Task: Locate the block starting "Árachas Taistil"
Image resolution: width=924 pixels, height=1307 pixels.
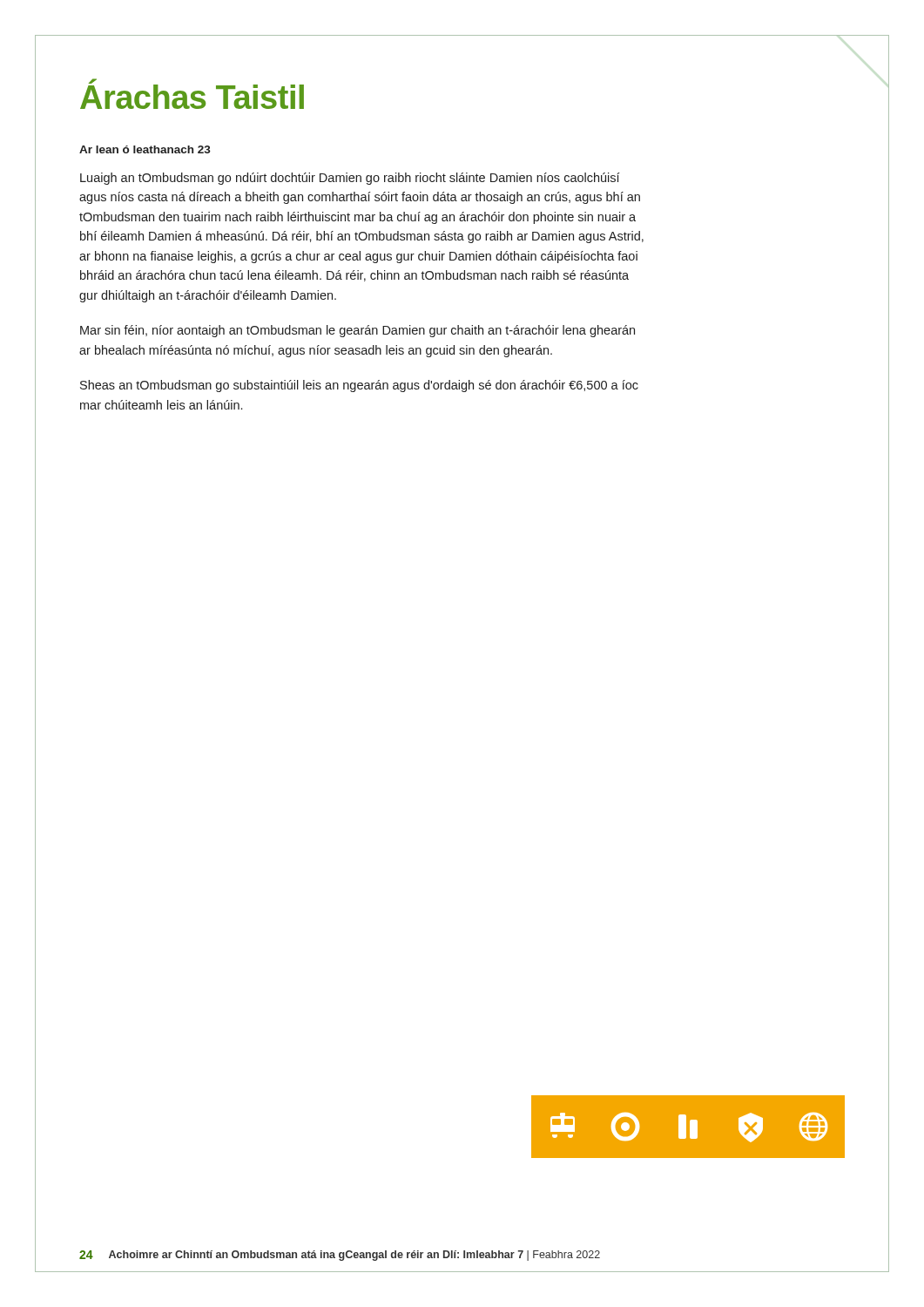Action: 192,94
